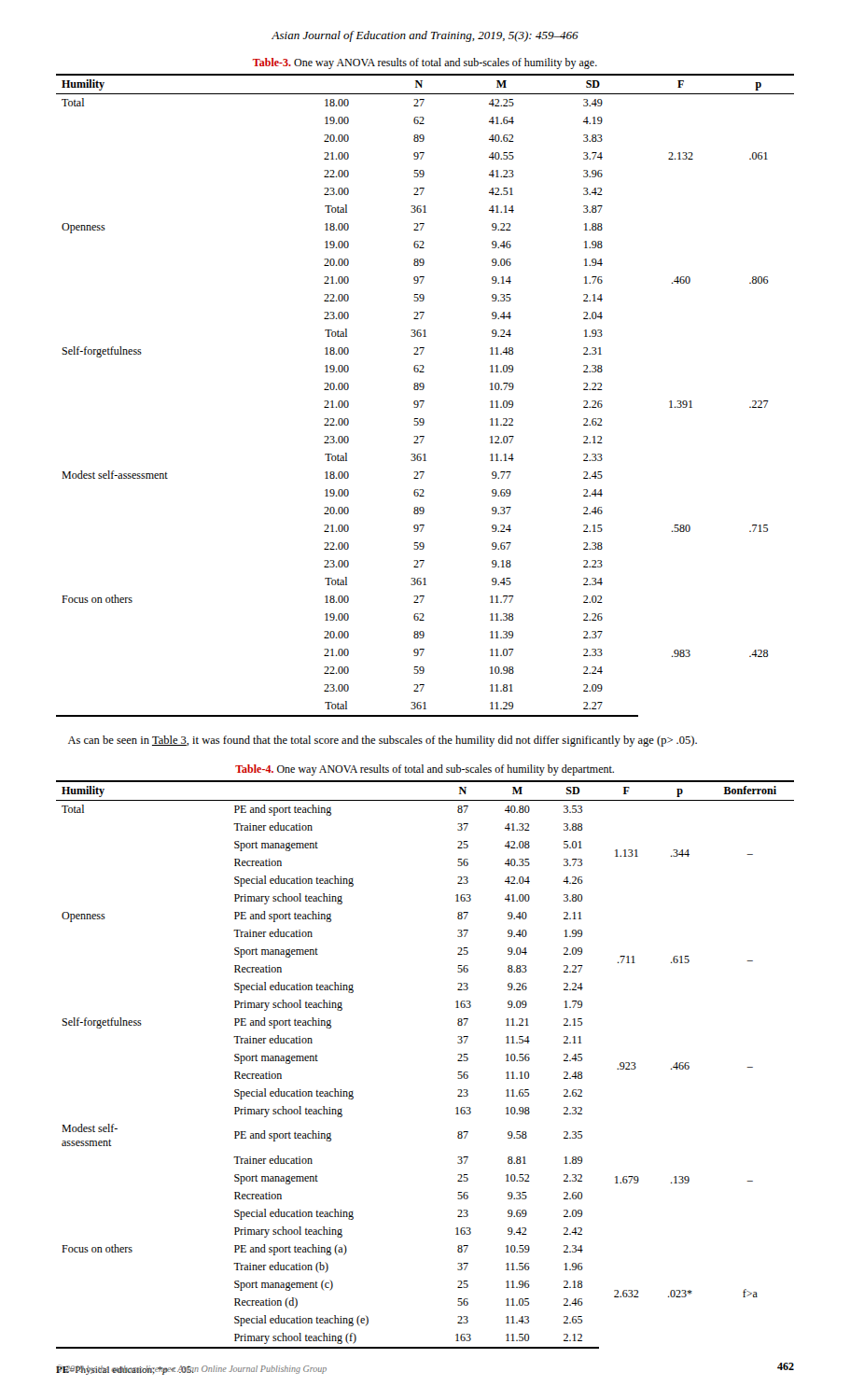This screenshot has width=850, height=1400.
Task: Navigate to the passage starting "Table-4. One way"
Action: coord(425,769)
